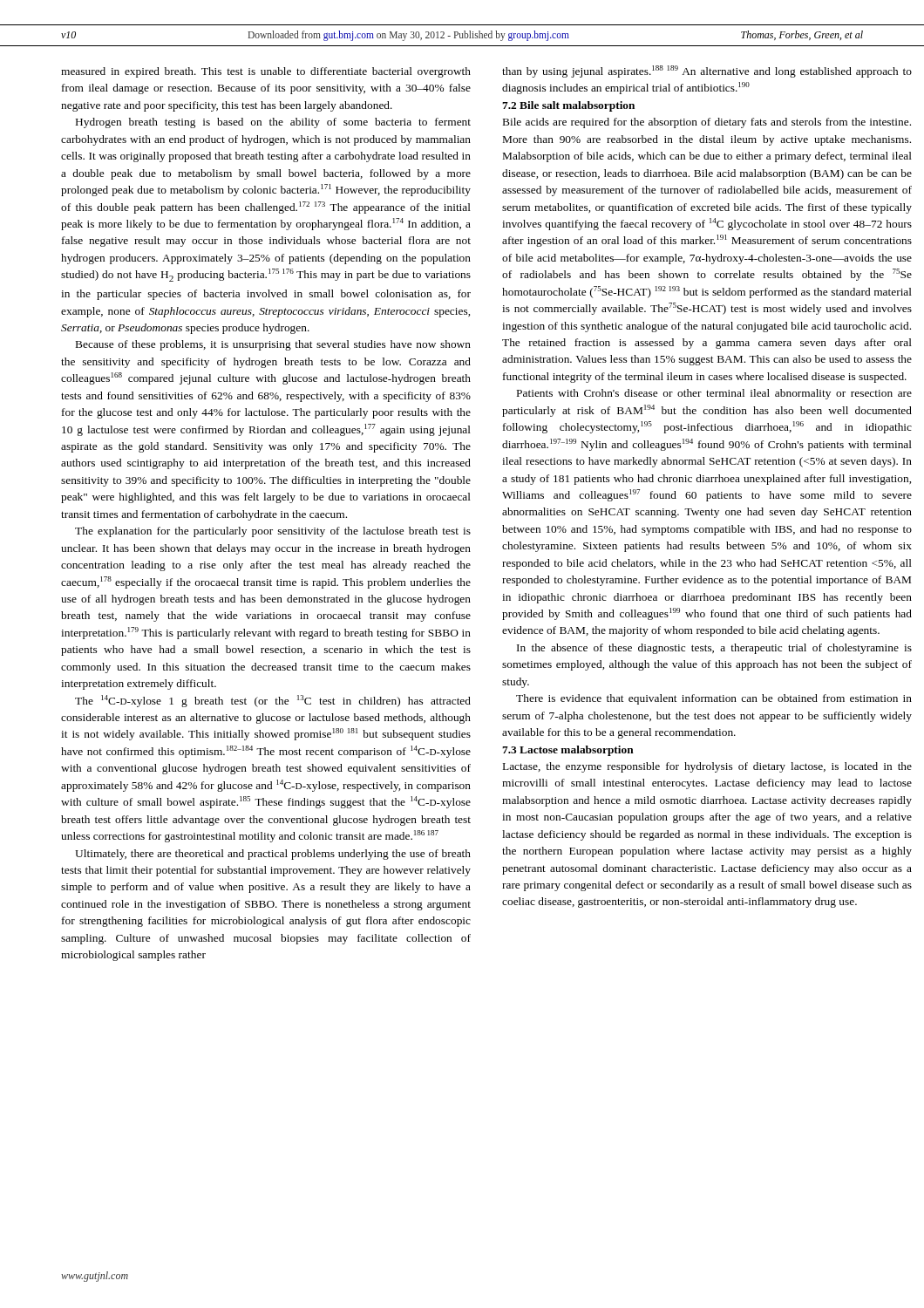Find the element starting "Patients with Crohn's disease or other terminal ileal"
The height and width of the screenshot is (1308, 924).
(x=707, y=512)
